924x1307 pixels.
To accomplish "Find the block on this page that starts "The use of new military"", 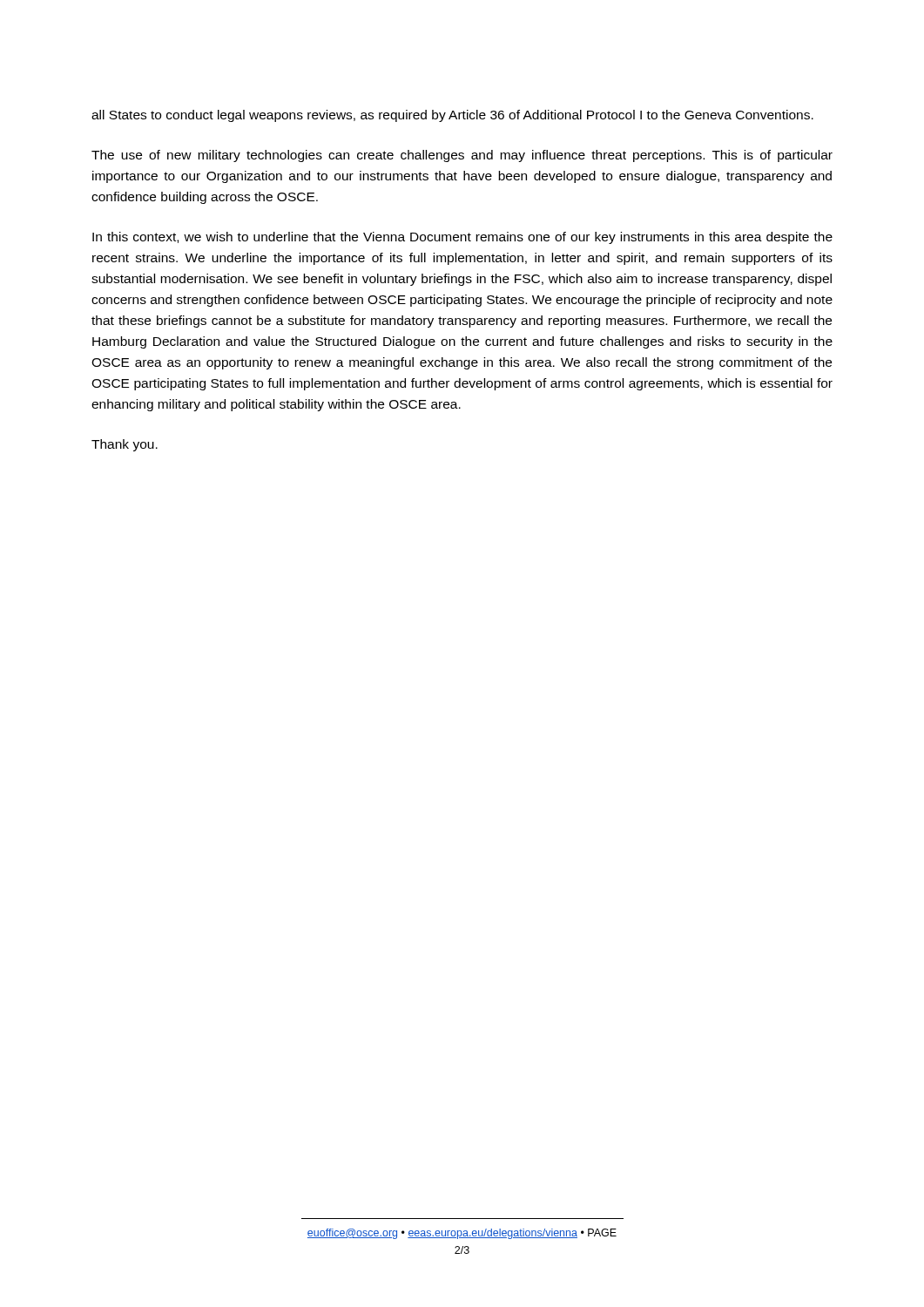I will click(x=462, y=176).
